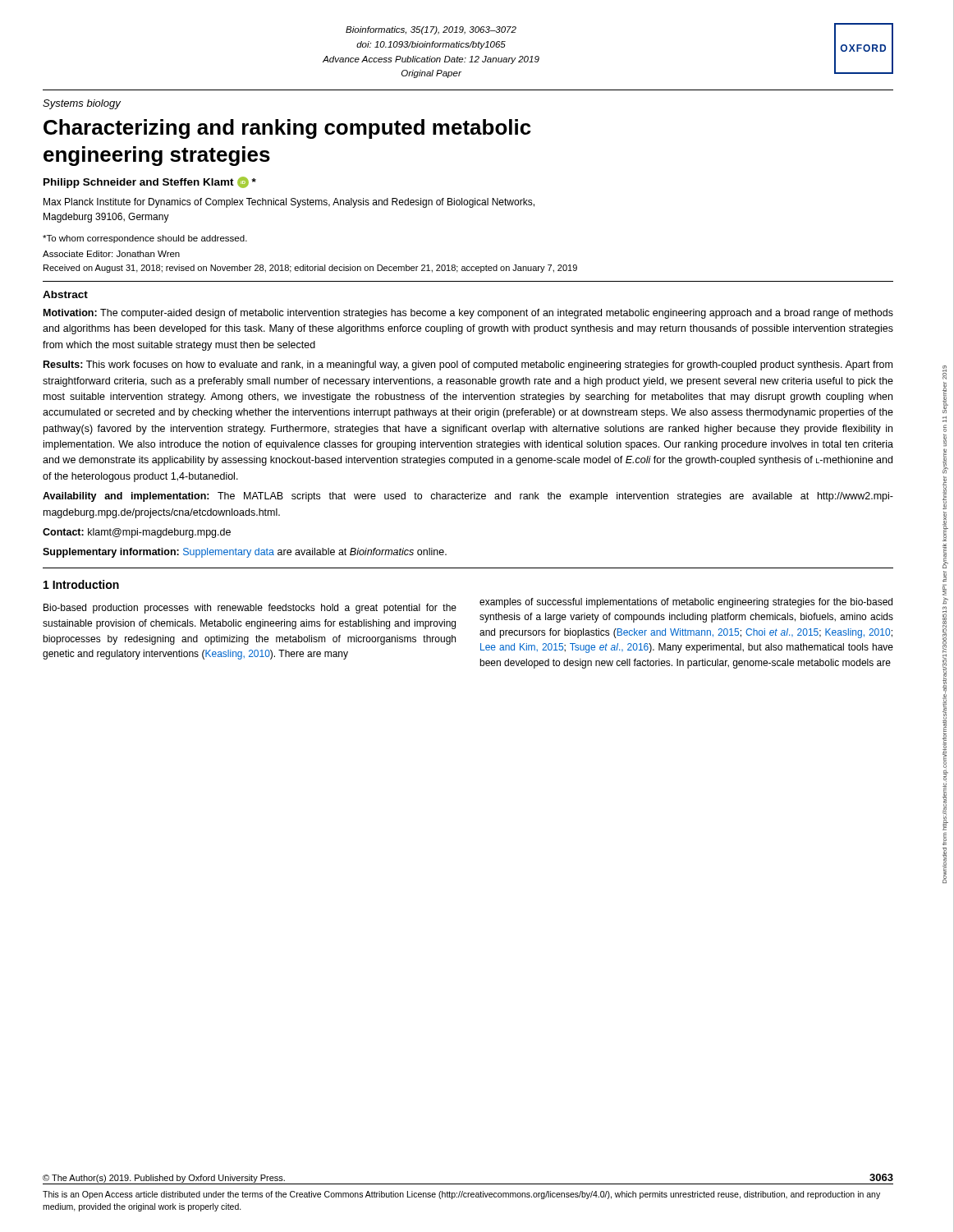Locate the block of text that opens with "Results: This work"
This screenshot has height=1232, width=954.
[468, 420]
